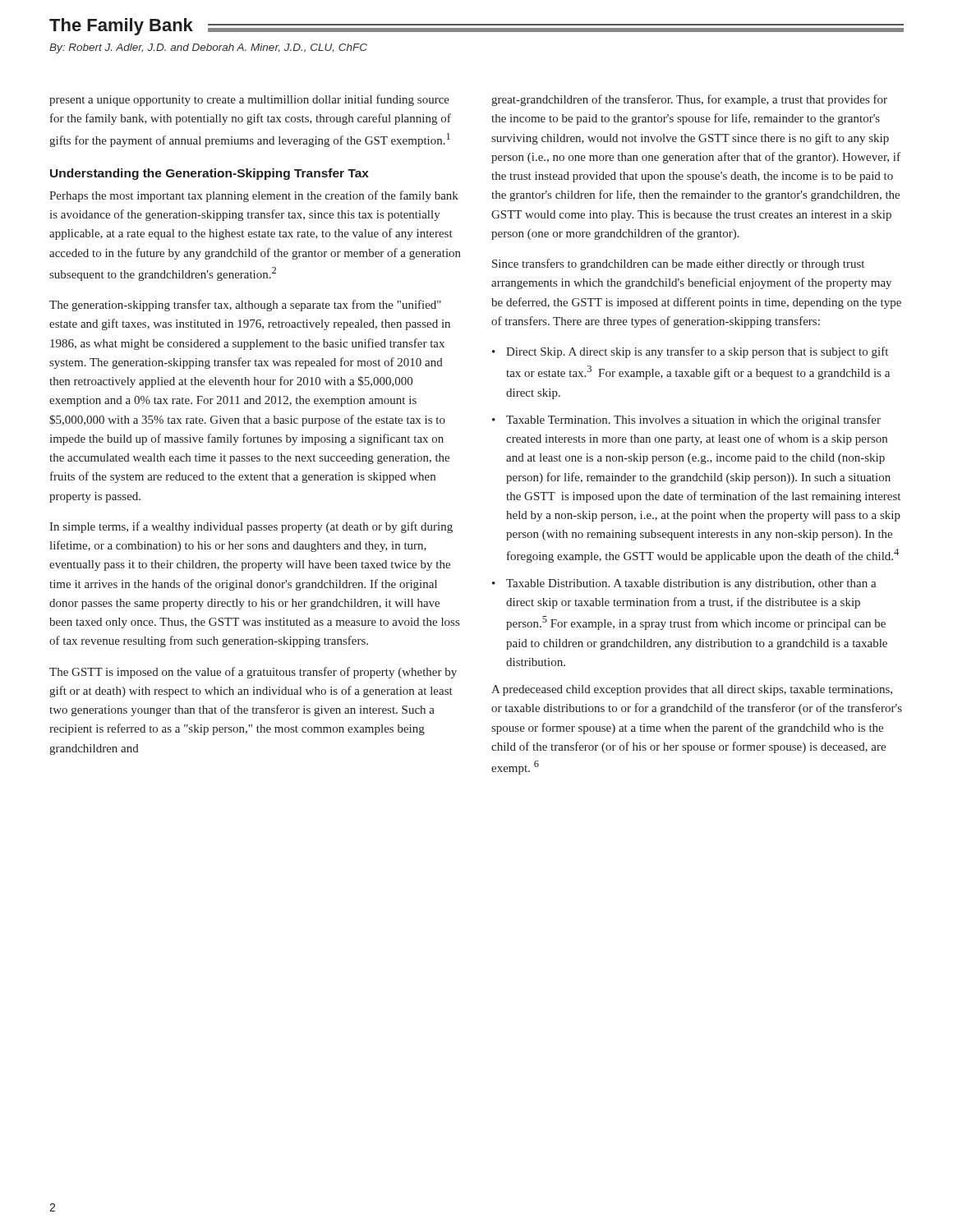Find the block on this page that starts "great-grandchildren of the"
Viewport: 953px width, 1232px height.
click(x=696, y=166)
